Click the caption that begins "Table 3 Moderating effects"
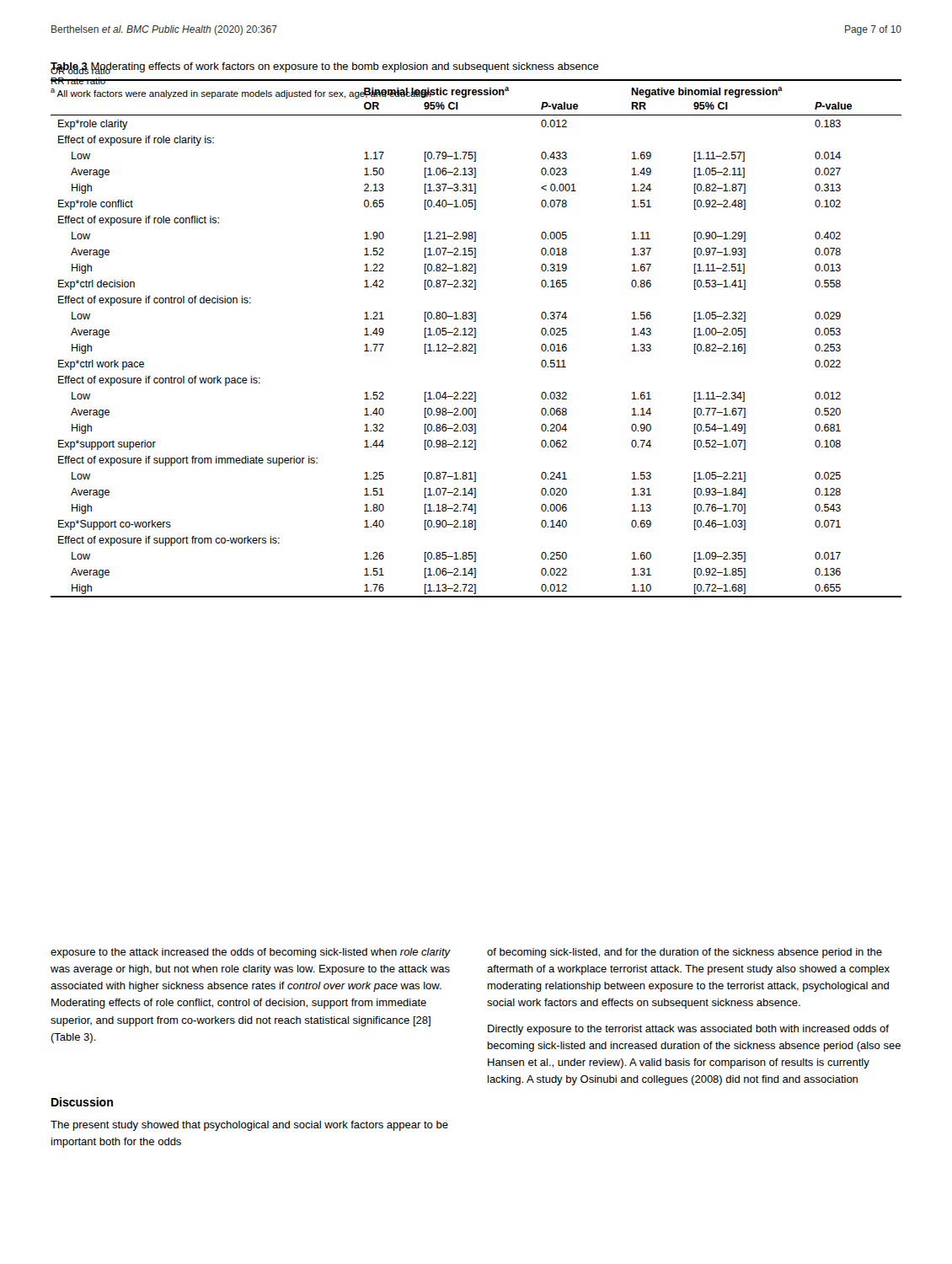This screenshot has height=1264, width=952. coord(476,328)
